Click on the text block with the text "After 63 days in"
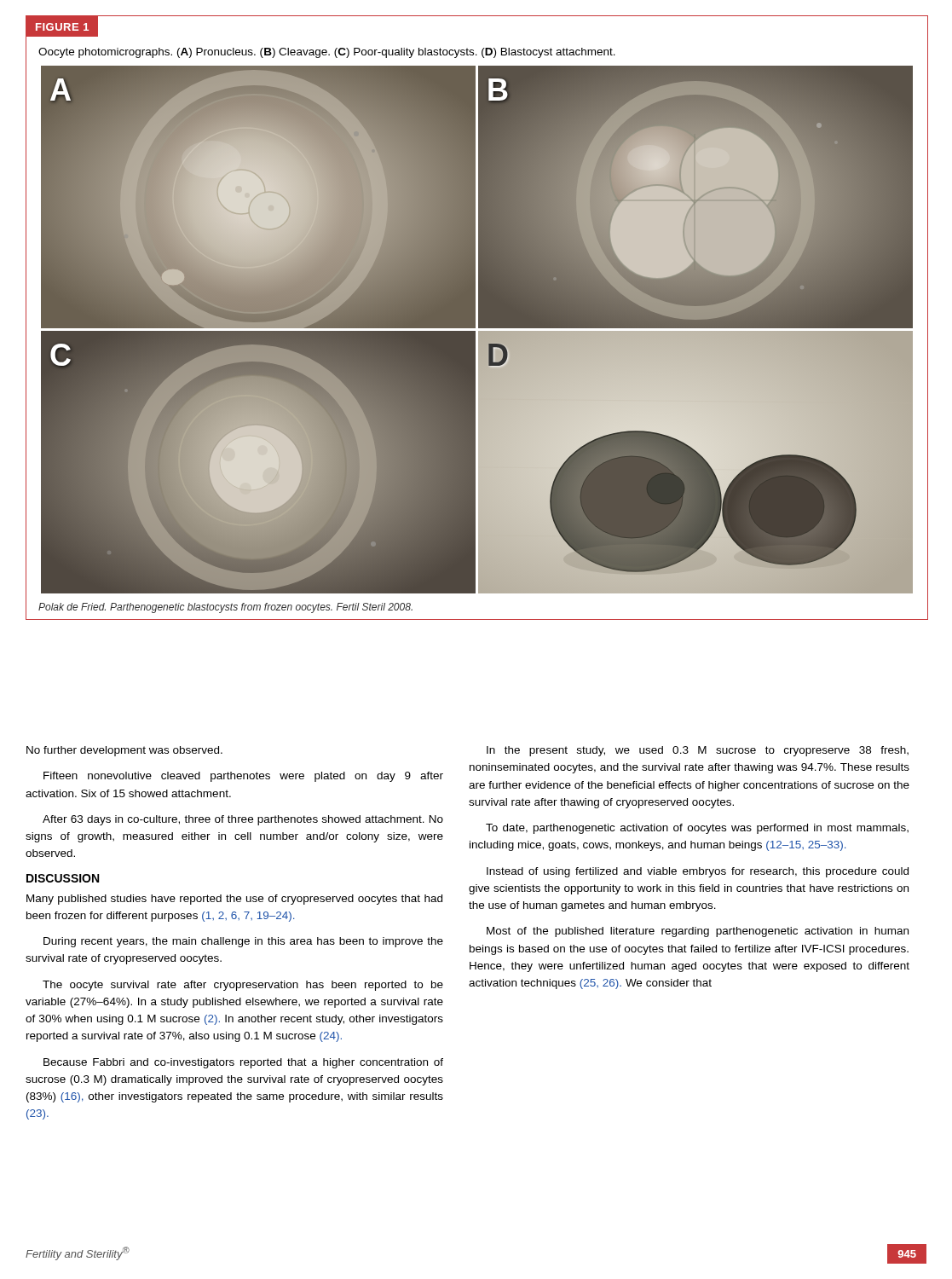 pyautogui.click(x=234, y=836)
